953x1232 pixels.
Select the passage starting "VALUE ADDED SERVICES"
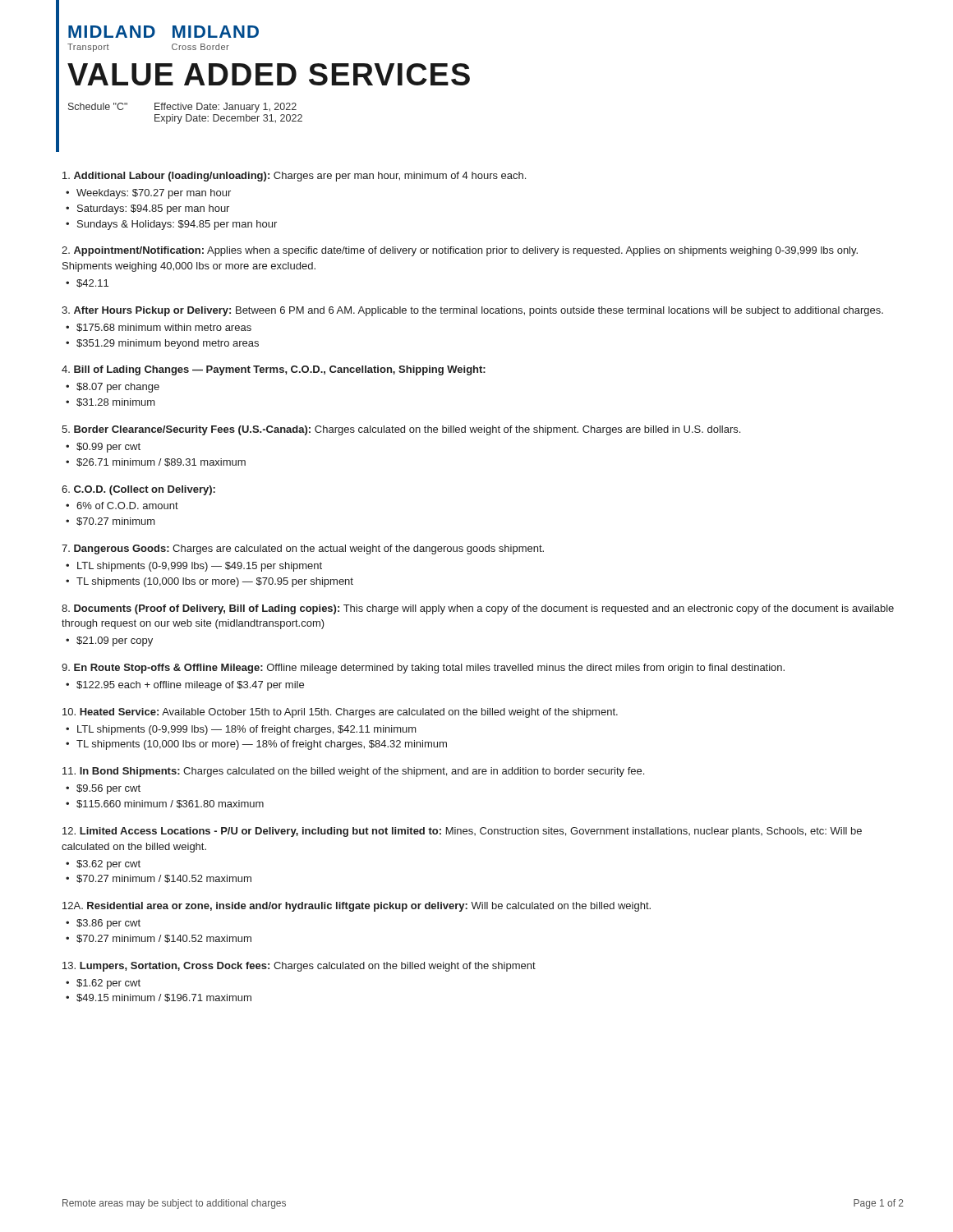(x=270, y=75)
